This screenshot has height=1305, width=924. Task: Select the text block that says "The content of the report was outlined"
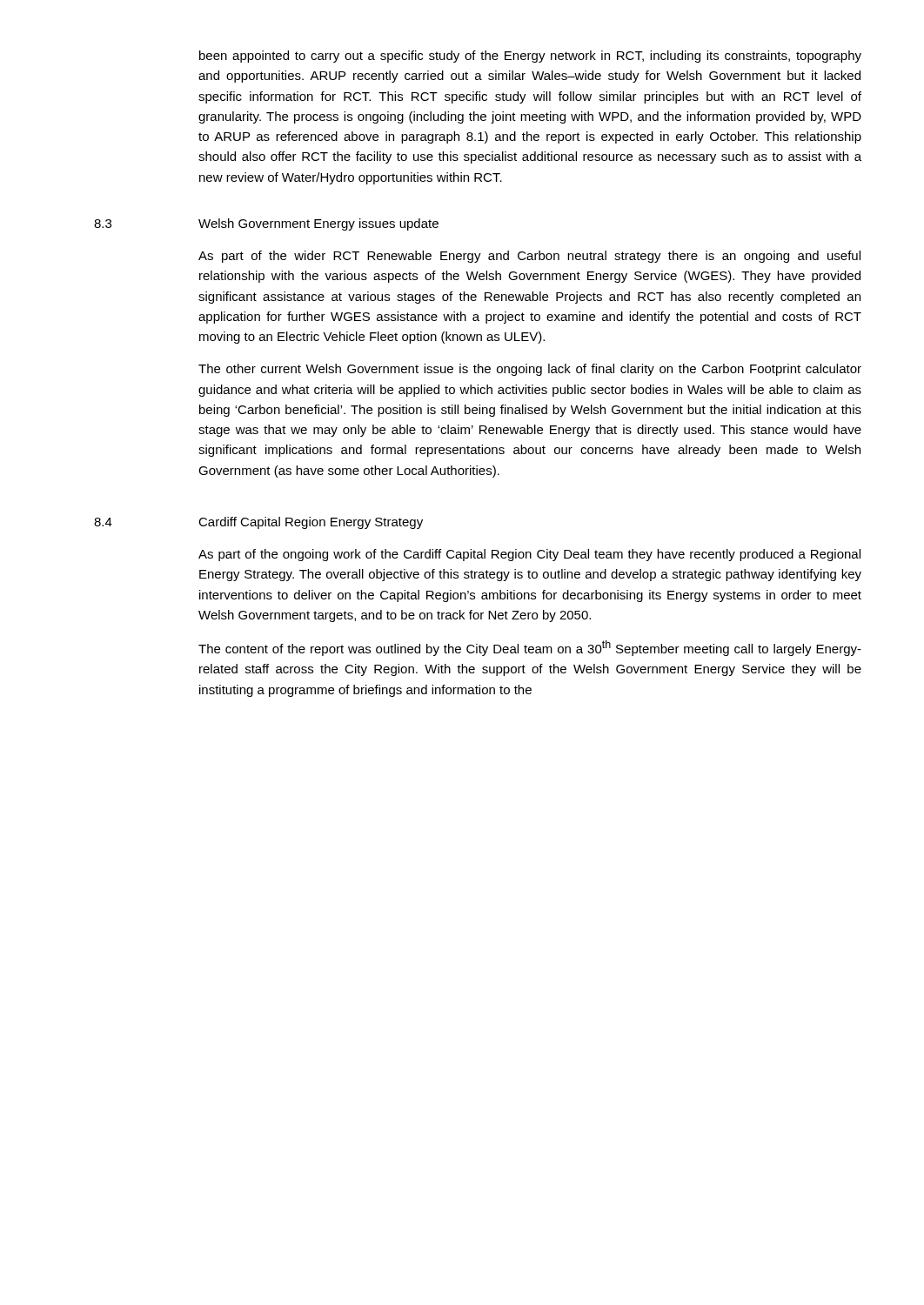pos(530,668)
